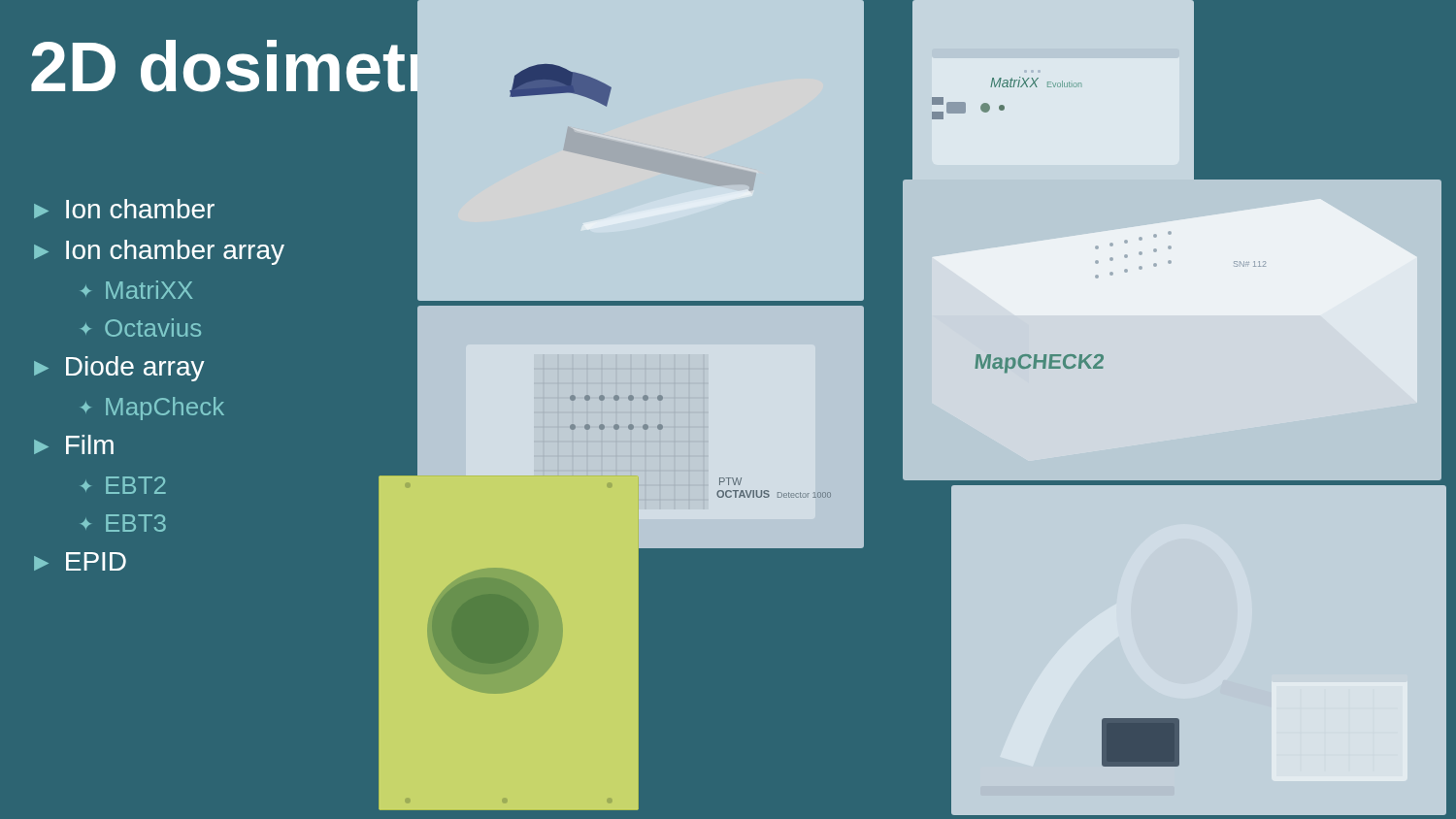
Task: Point to "✦ MatriXX"
Action: click(136, 290)
